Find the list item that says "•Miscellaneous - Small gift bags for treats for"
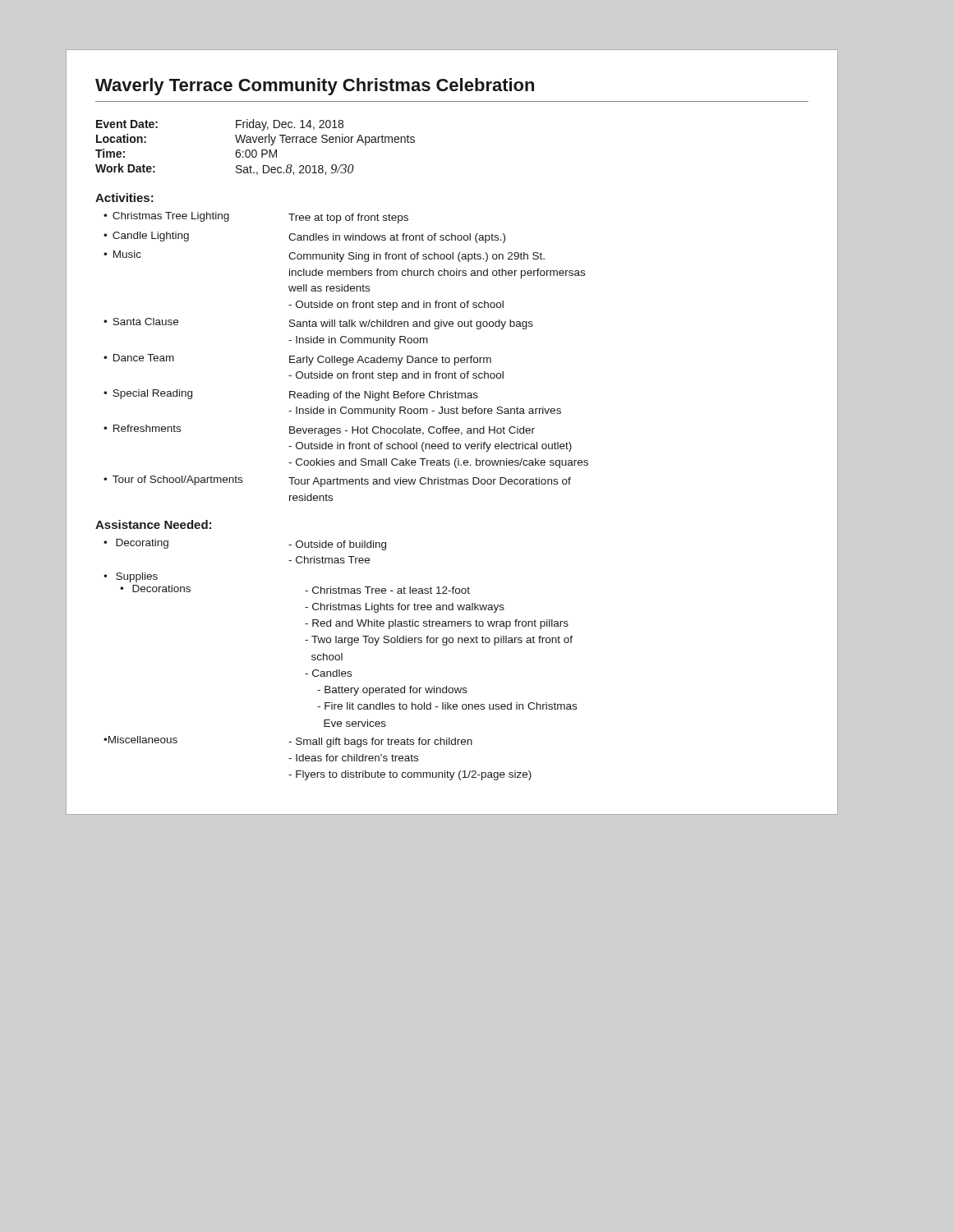 (288, 742)
